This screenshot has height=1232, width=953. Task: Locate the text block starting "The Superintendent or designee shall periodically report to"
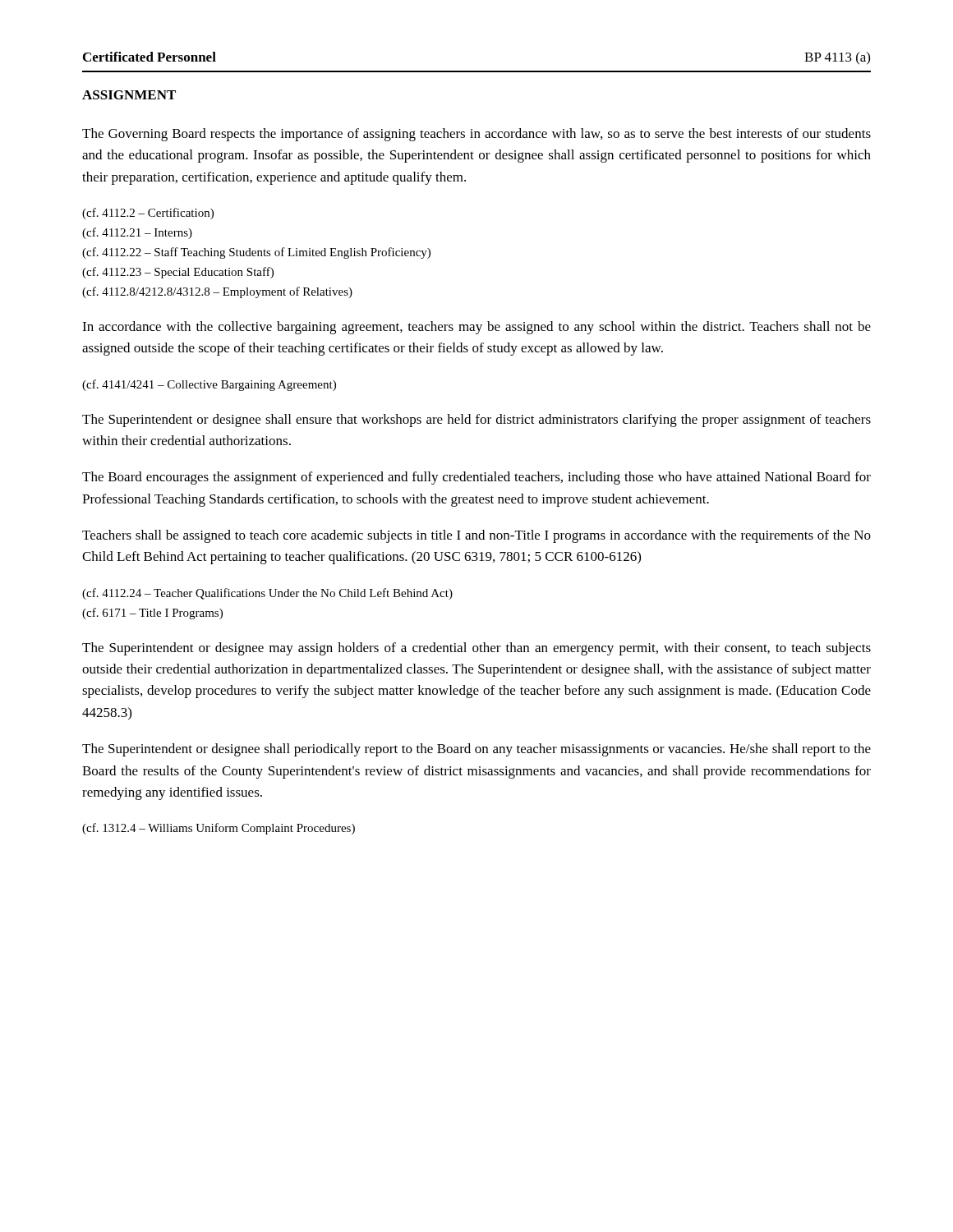tap(476, 770)
